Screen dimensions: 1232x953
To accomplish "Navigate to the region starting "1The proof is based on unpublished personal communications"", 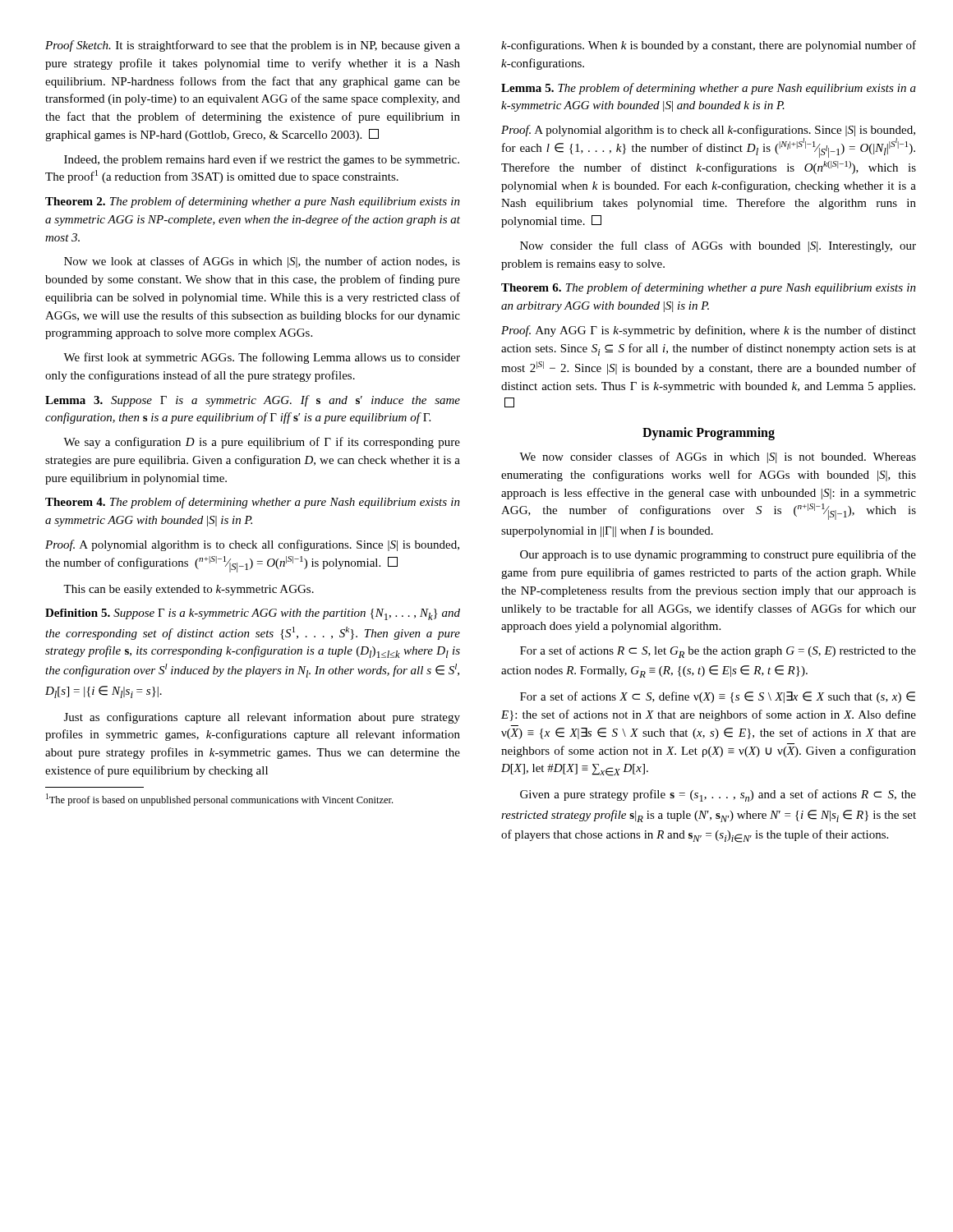I will click(253, 800).
